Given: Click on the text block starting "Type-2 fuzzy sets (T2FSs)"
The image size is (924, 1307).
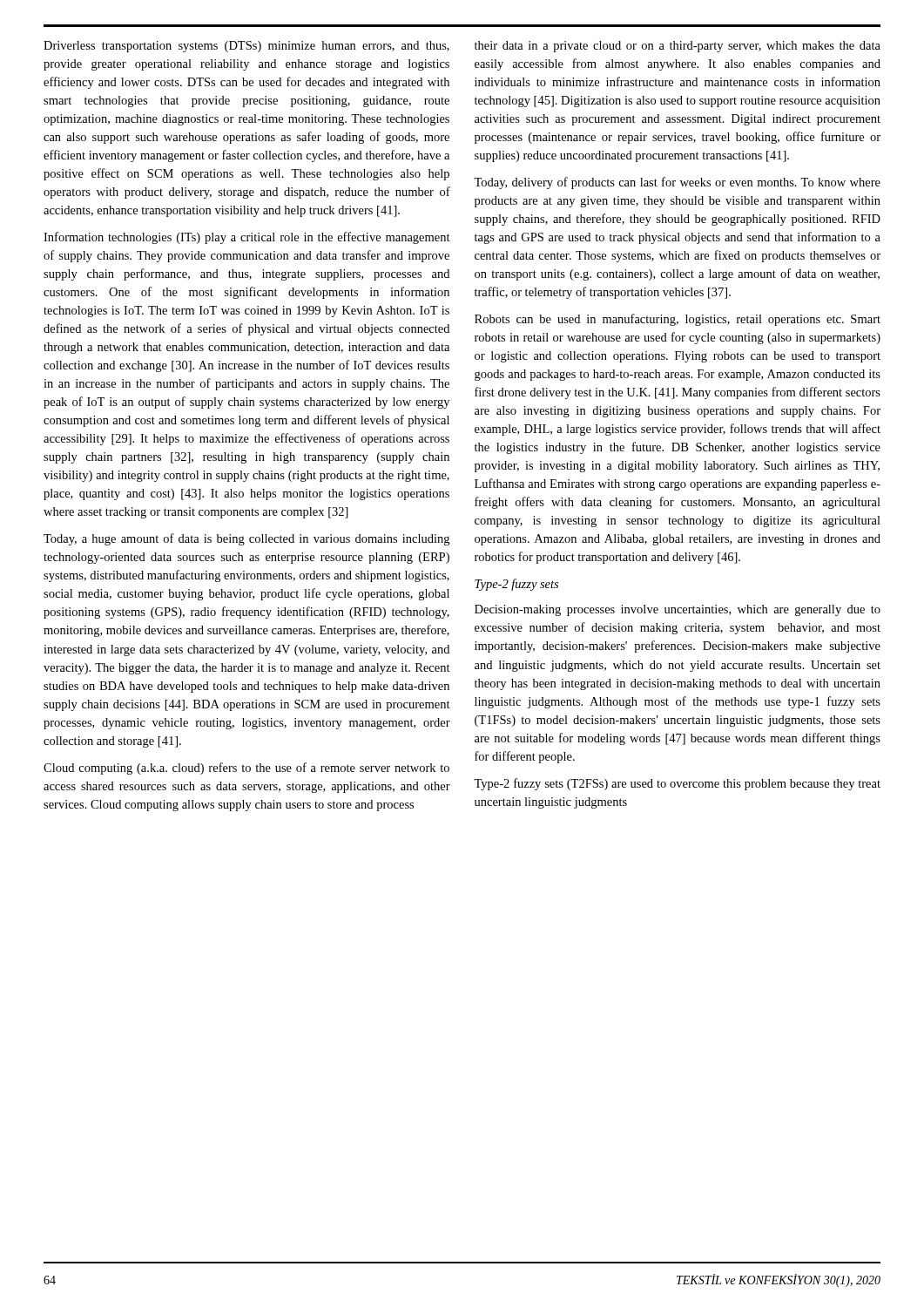Looking at the screenshot, I should point(677,793).
